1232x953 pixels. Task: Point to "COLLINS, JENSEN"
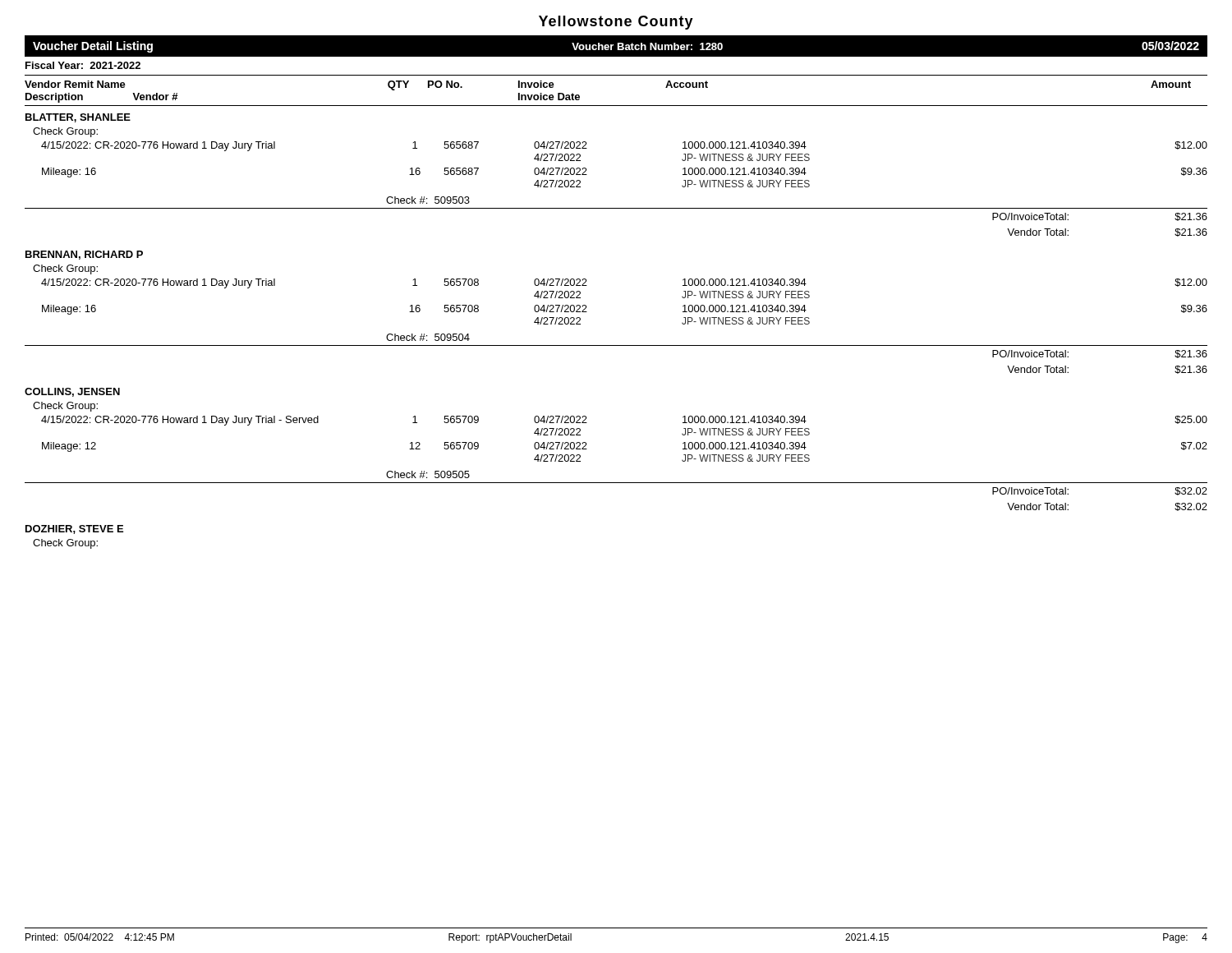point(72,391)
